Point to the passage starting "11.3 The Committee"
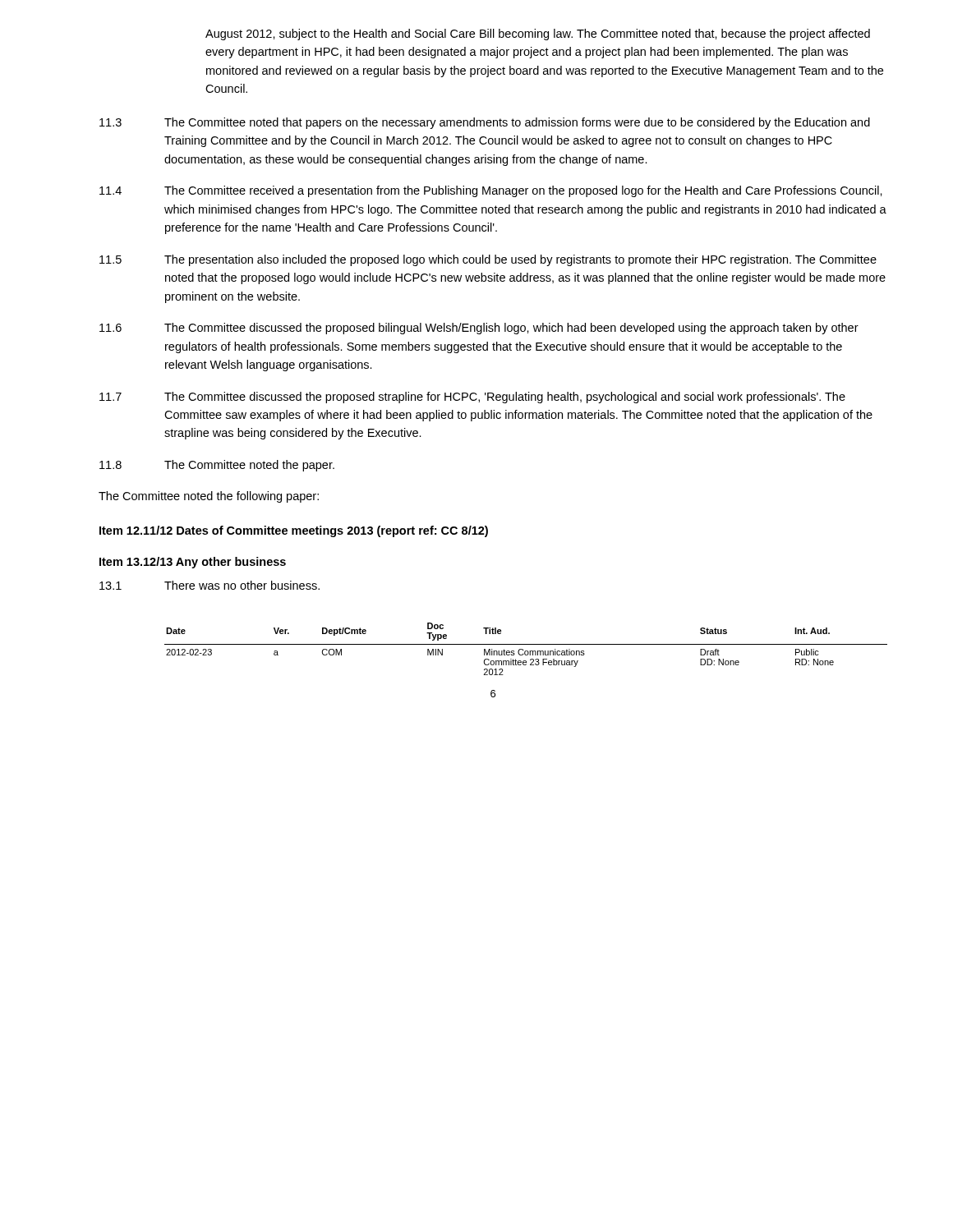The width and height of the screenshot is (953, 1232). (493, 141)
